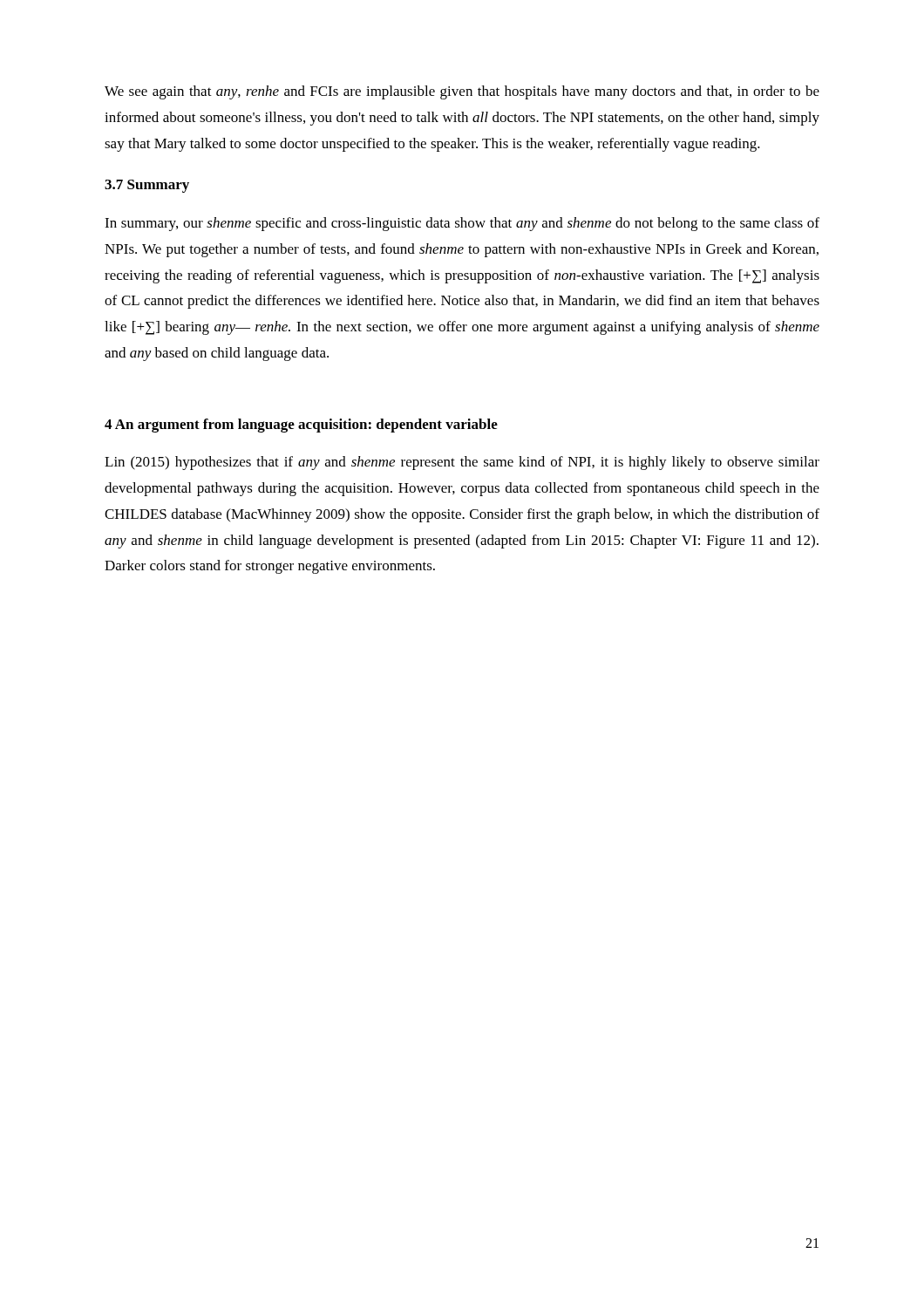Locate the text block containing "In summary, our shenme specific"

pos(462,288)
